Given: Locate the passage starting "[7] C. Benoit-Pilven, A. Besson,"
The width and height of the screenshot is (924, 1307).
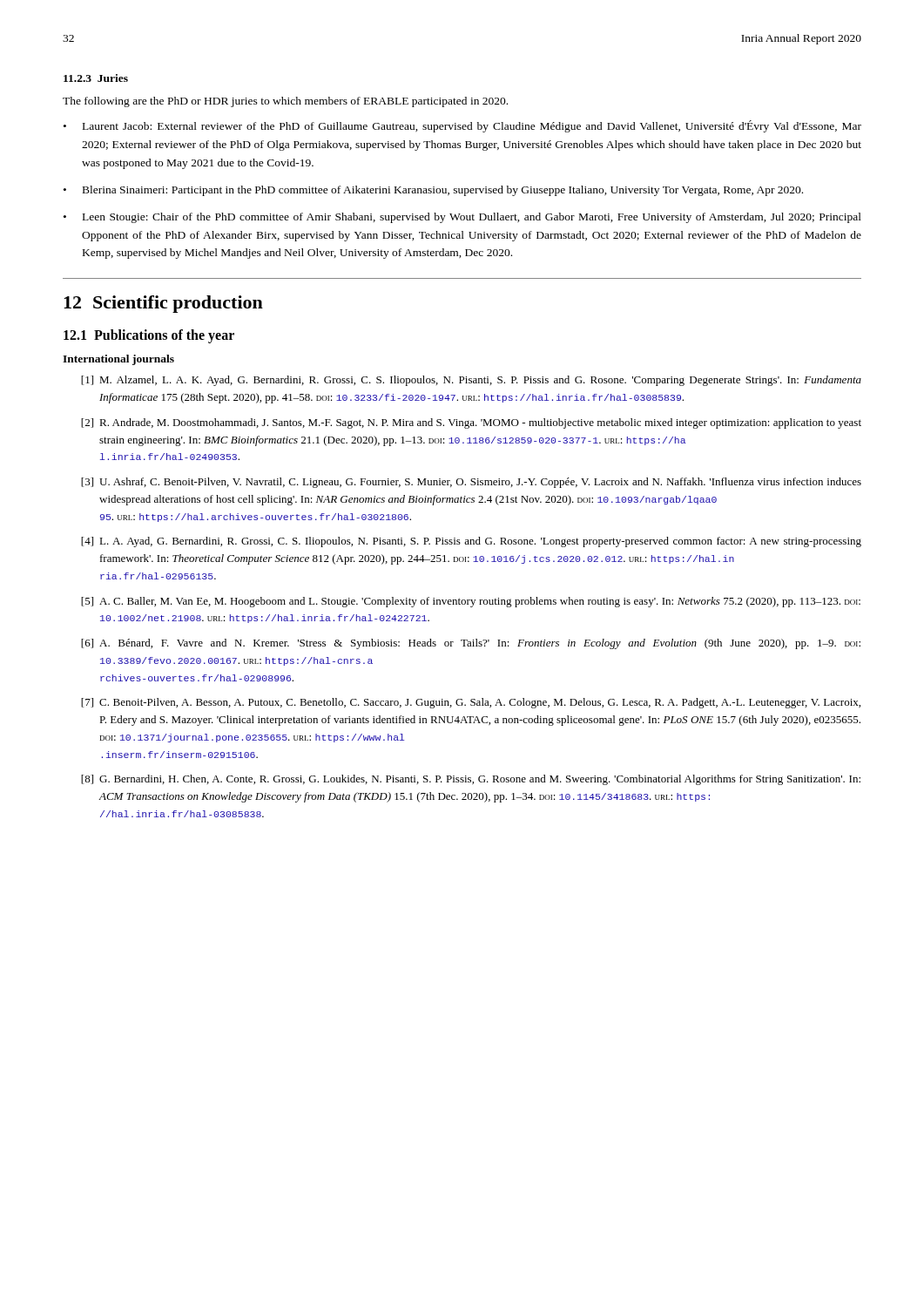Looking at the screenshot, I should [x=462, y=728].
